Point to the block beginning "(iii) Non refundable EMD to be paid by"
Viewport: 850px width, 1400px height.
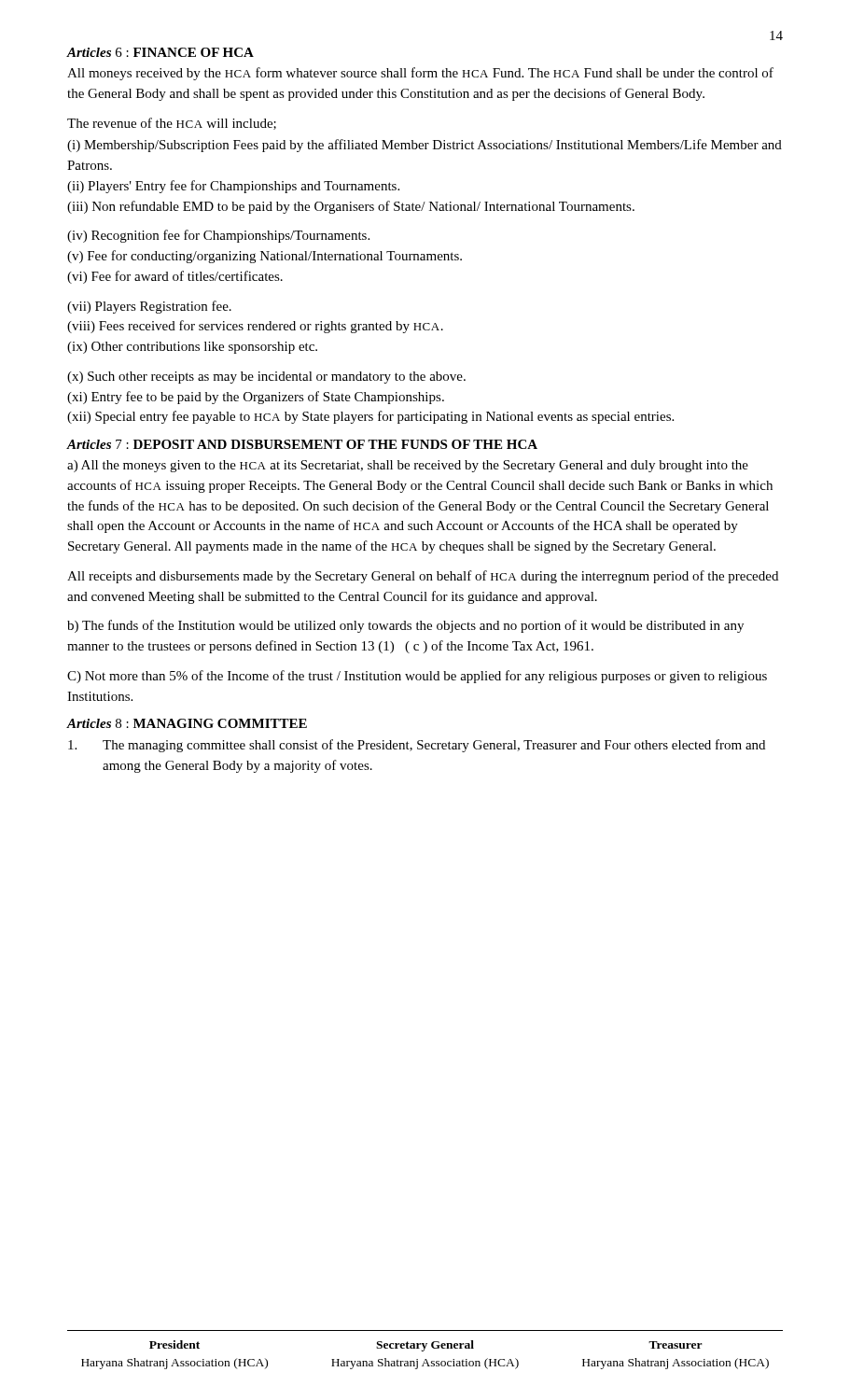point(351,206)
